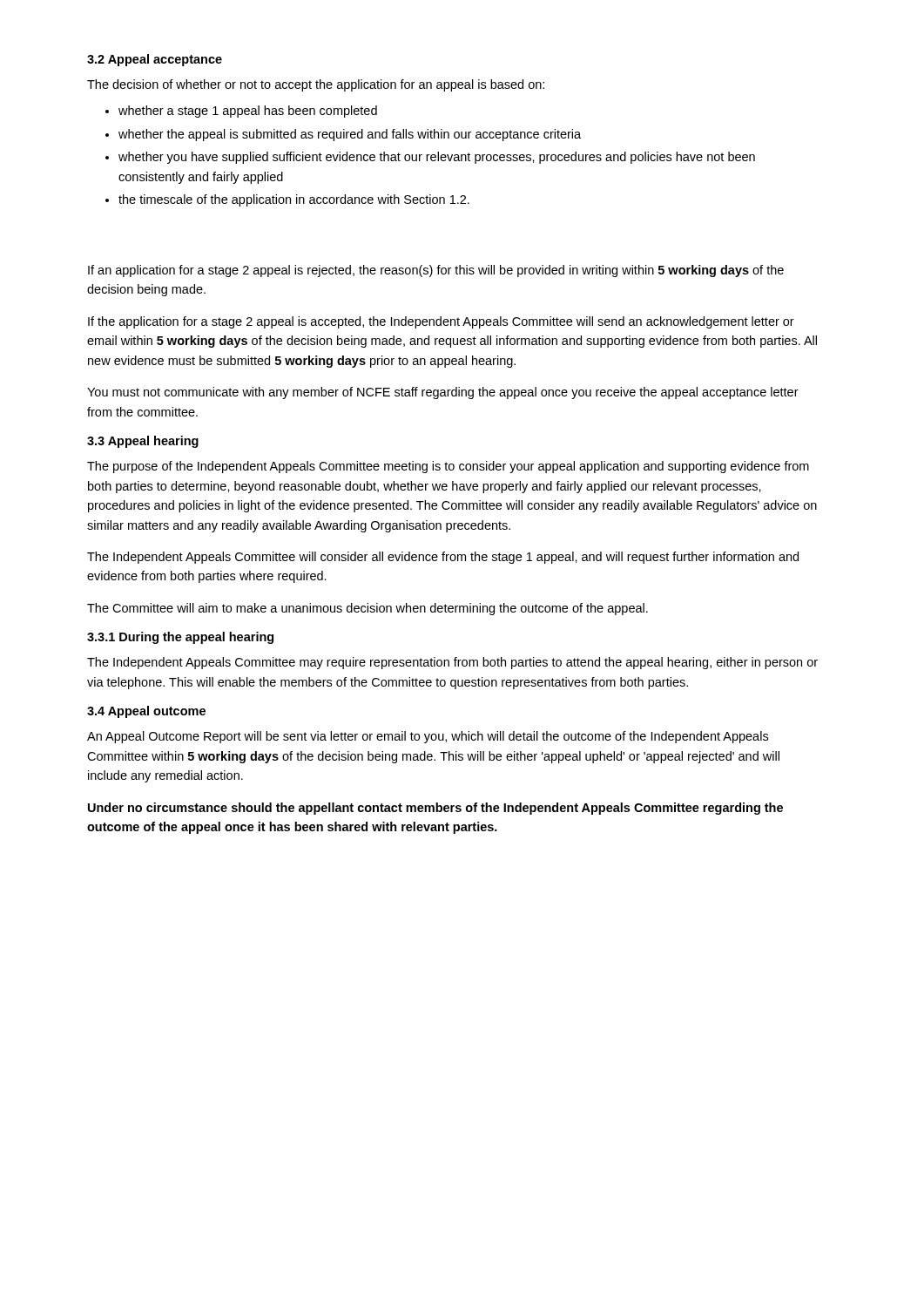This screenshot has width=924, height=1307.
Task: Click on the section header that reads "3.2 Appeal acceptance"
Action: pos(155,59)
